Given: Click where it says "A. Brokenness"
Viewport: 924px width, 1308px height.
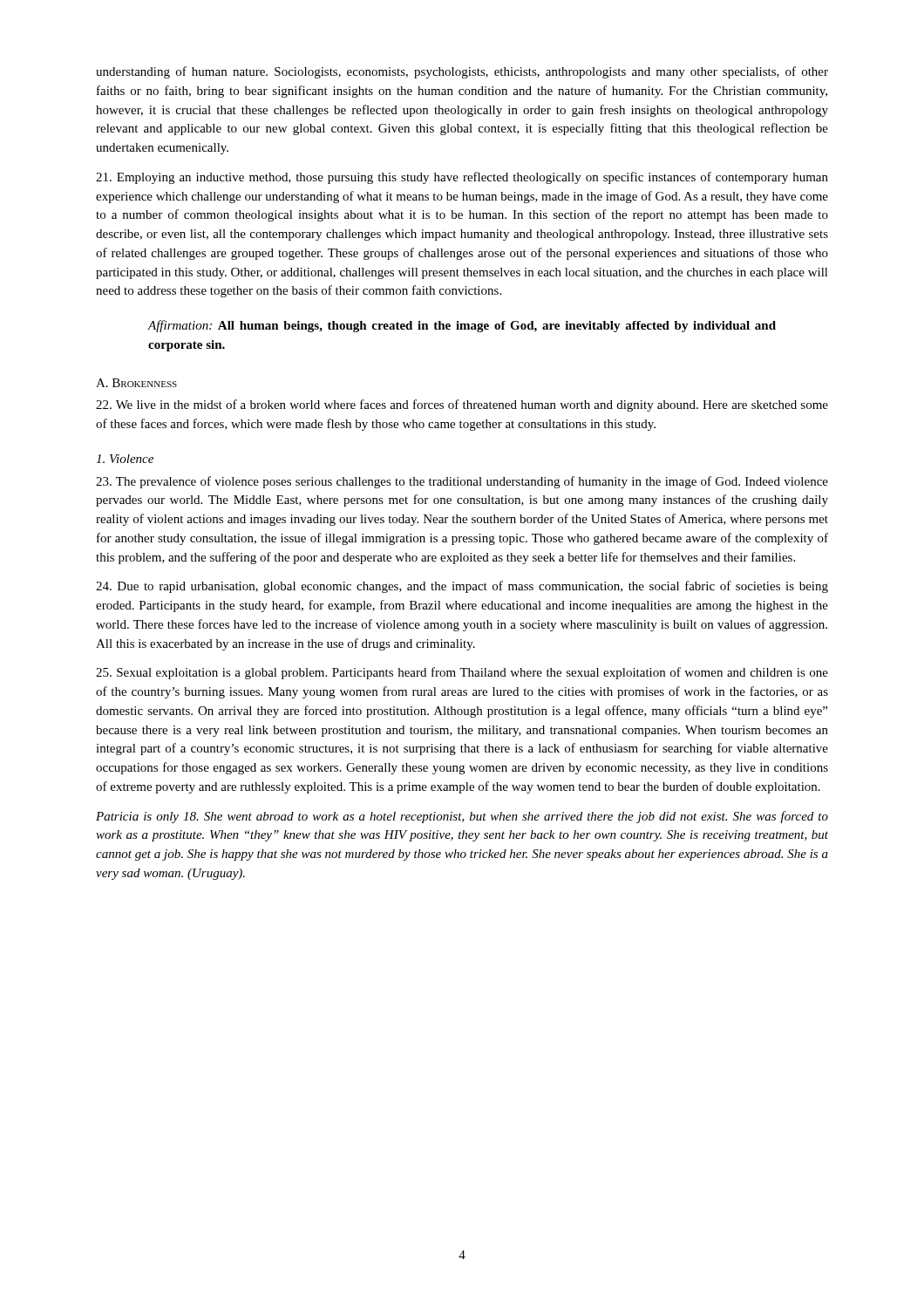Looking at the screenshot, I should pyautogui.click(x=136, y=383).
